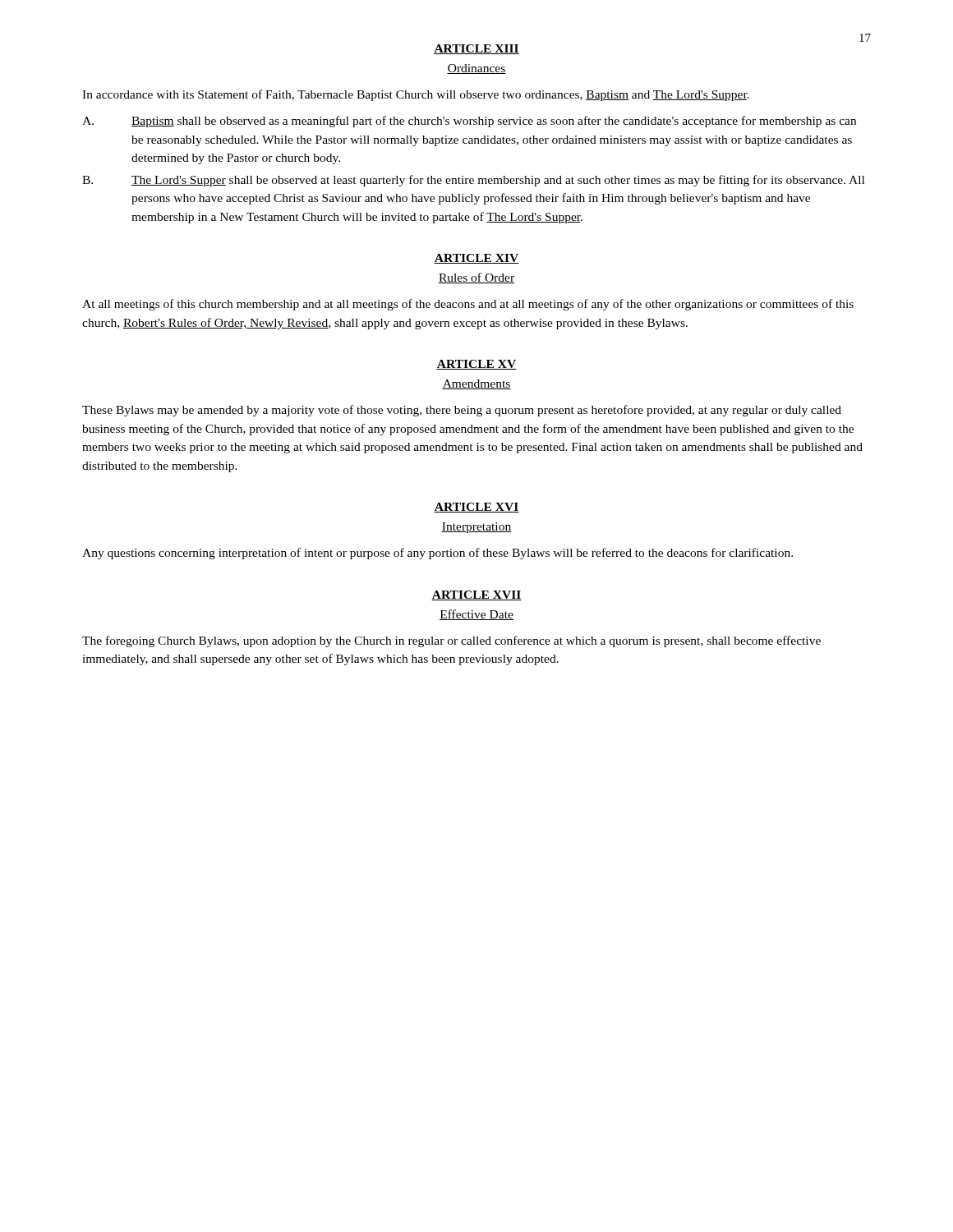Locate the passage starting "In accordance with its"
The width and height of the screenshot is (953, 1232).
point(416,94)
